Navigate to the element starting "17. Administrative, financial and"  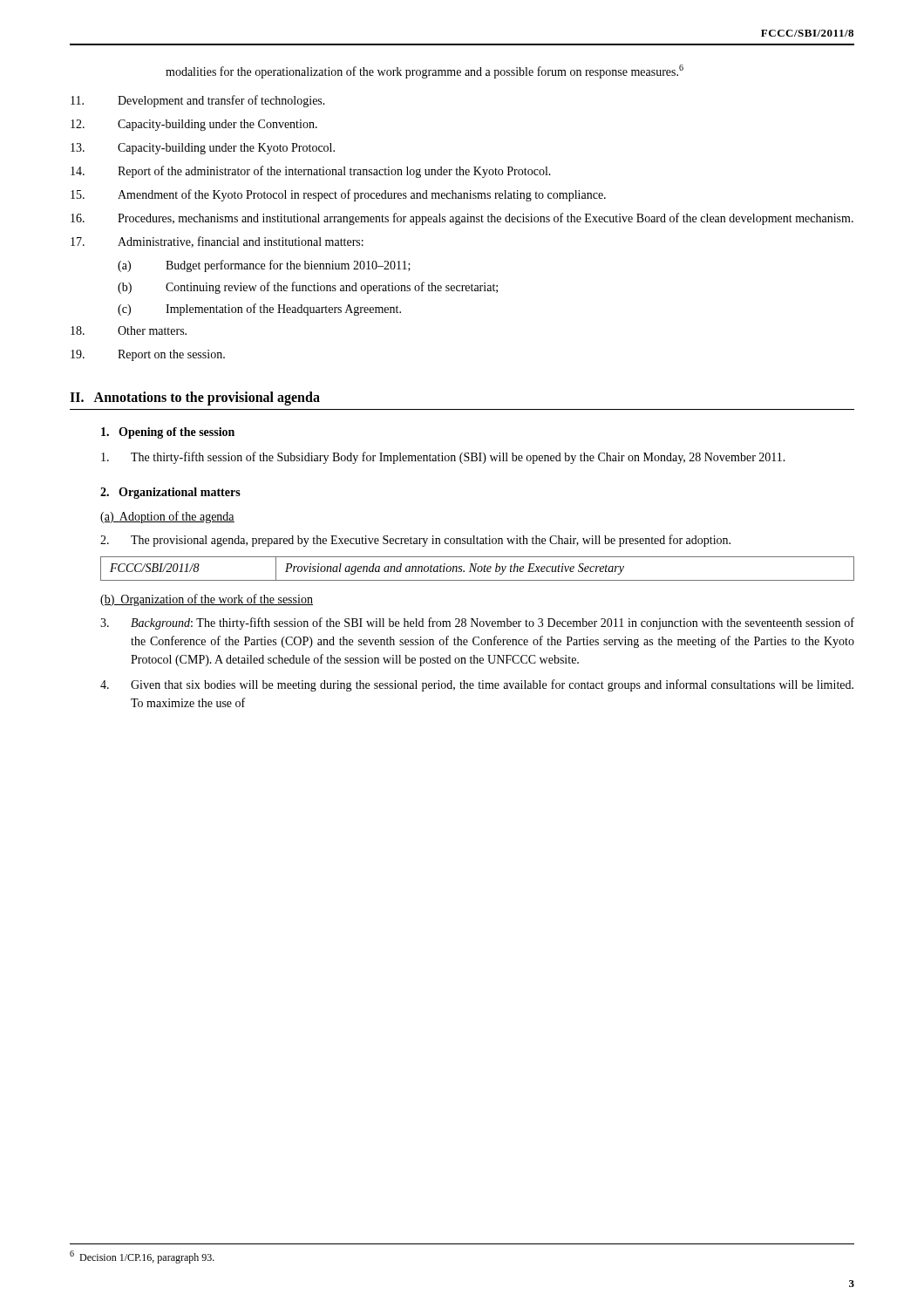(217, 242)
